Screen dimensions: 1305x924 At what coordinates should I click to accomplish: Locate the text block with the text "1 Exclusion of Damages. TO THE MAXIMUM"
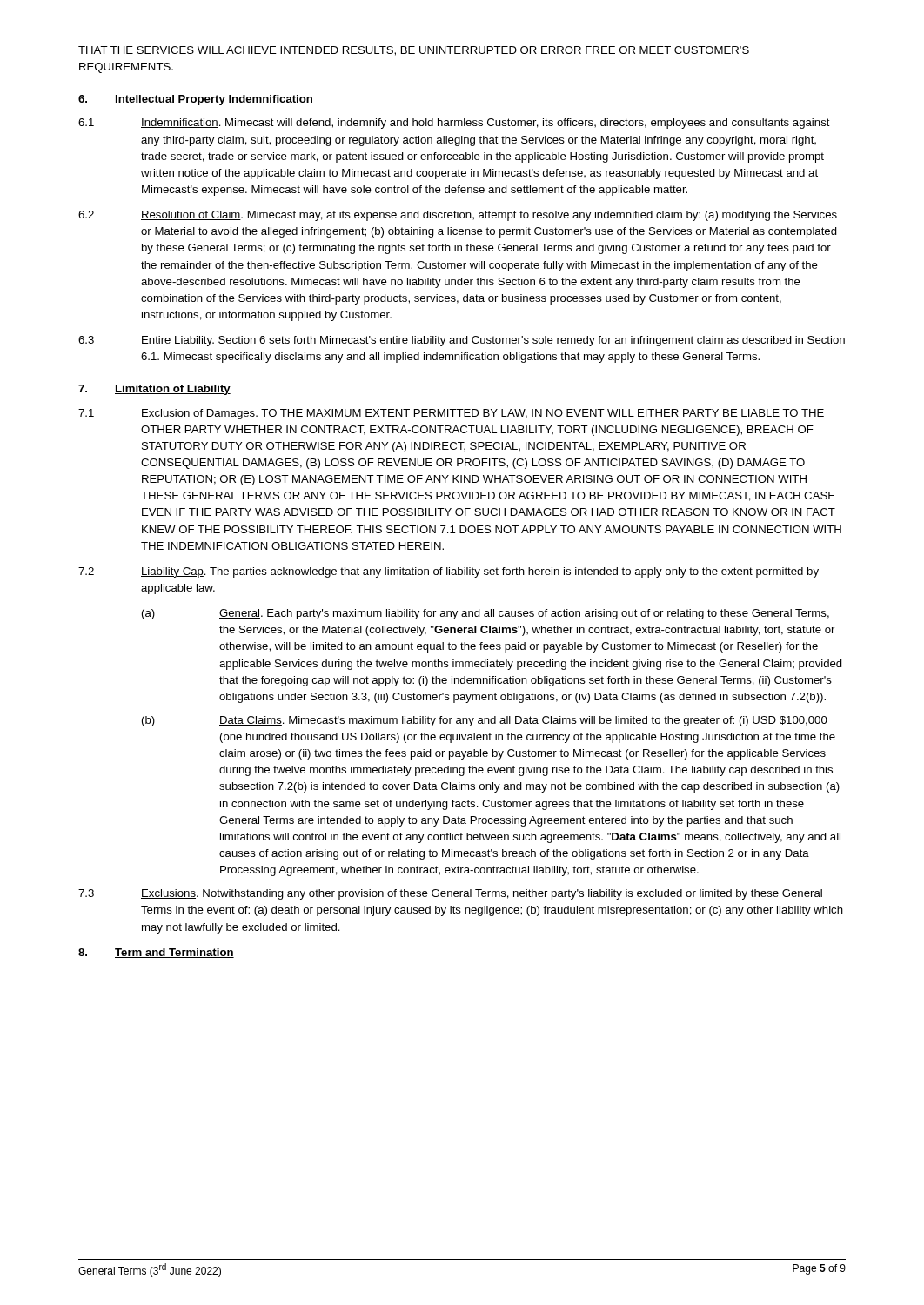(x=462, y=479)
